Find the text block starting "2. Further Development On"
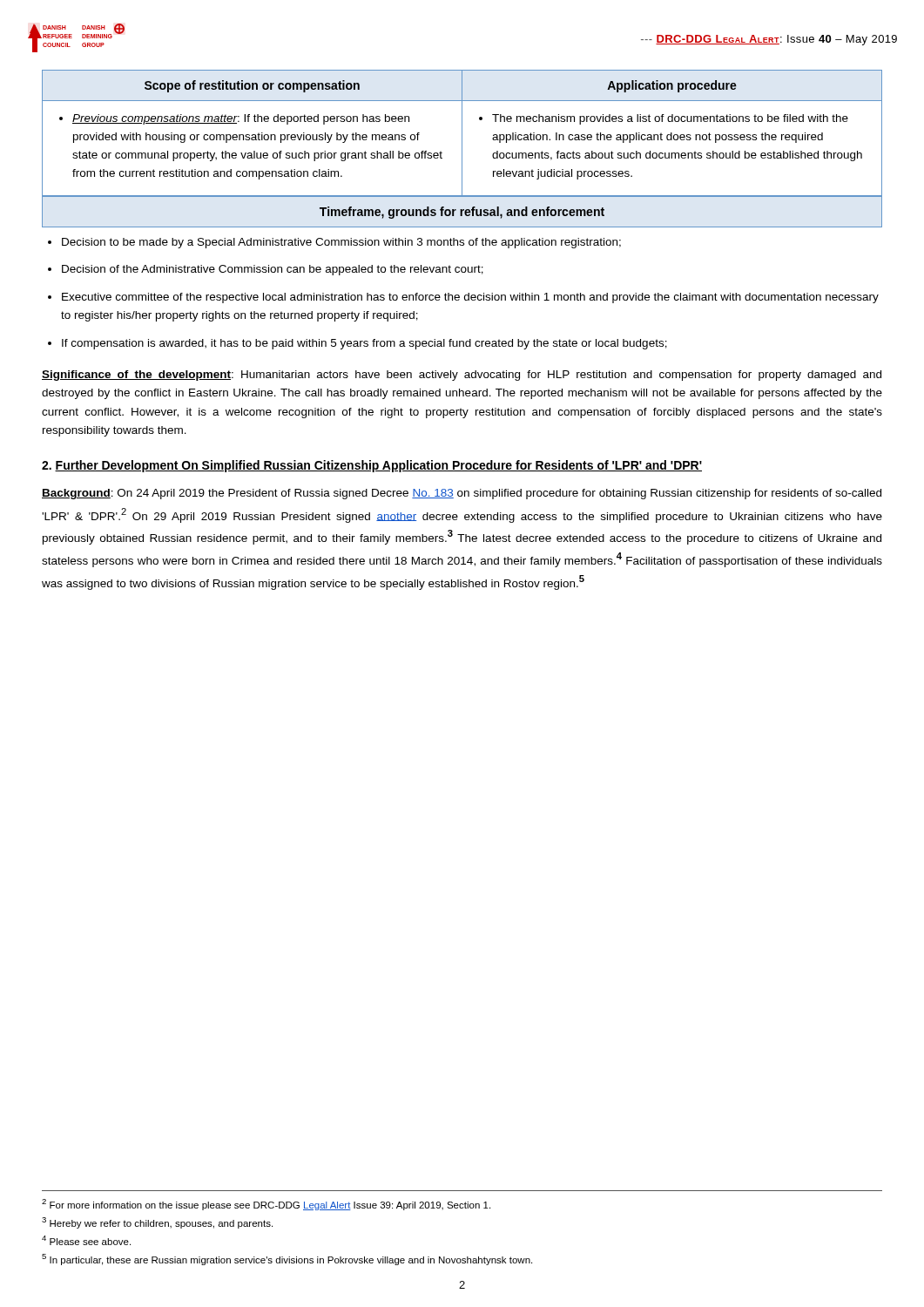Image resolution: width=924 pixels, height=1307 pixels. pos(372,465)
